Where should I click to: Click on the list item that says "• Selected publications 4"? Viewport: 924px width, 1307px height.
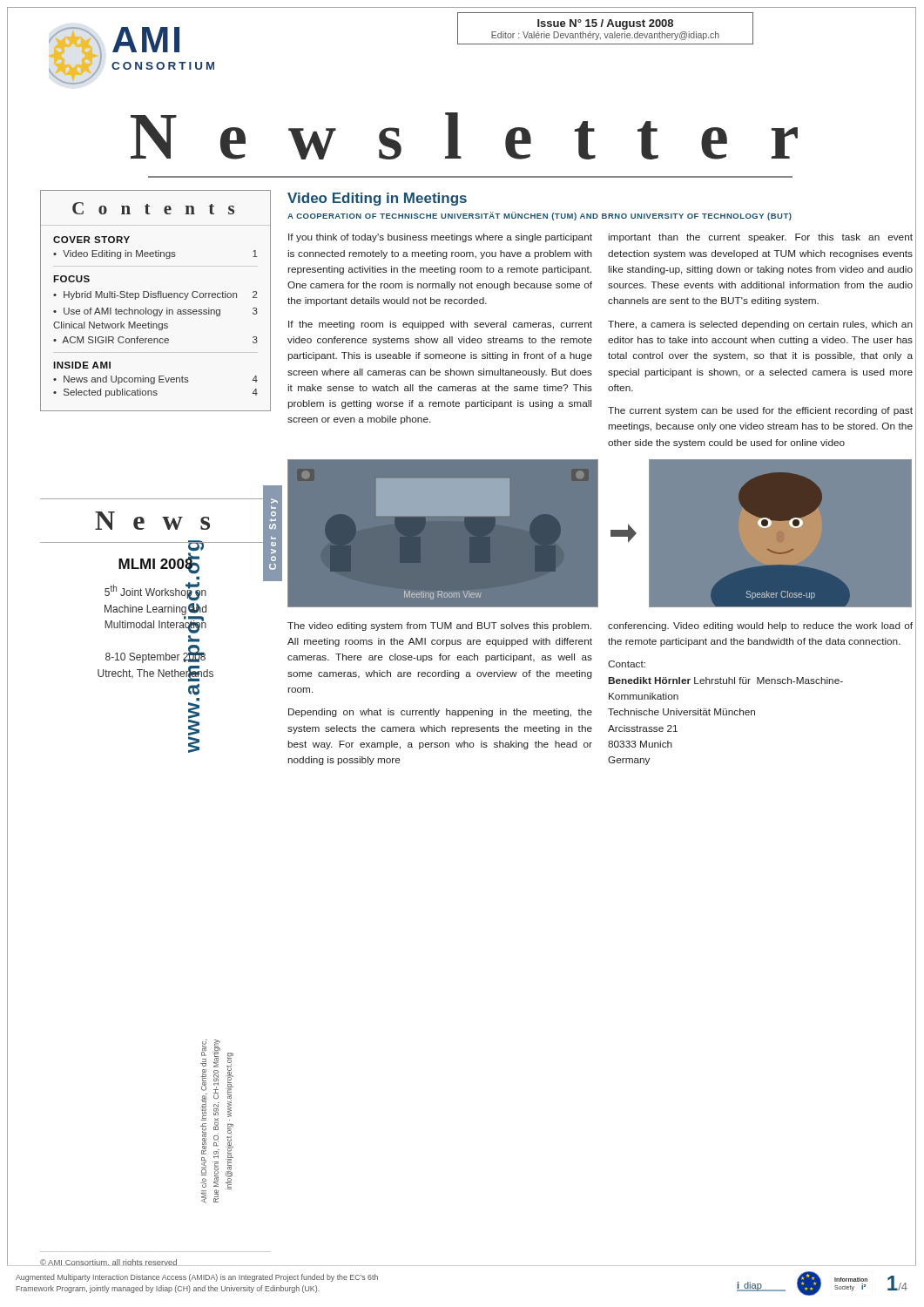pos(155,392)
